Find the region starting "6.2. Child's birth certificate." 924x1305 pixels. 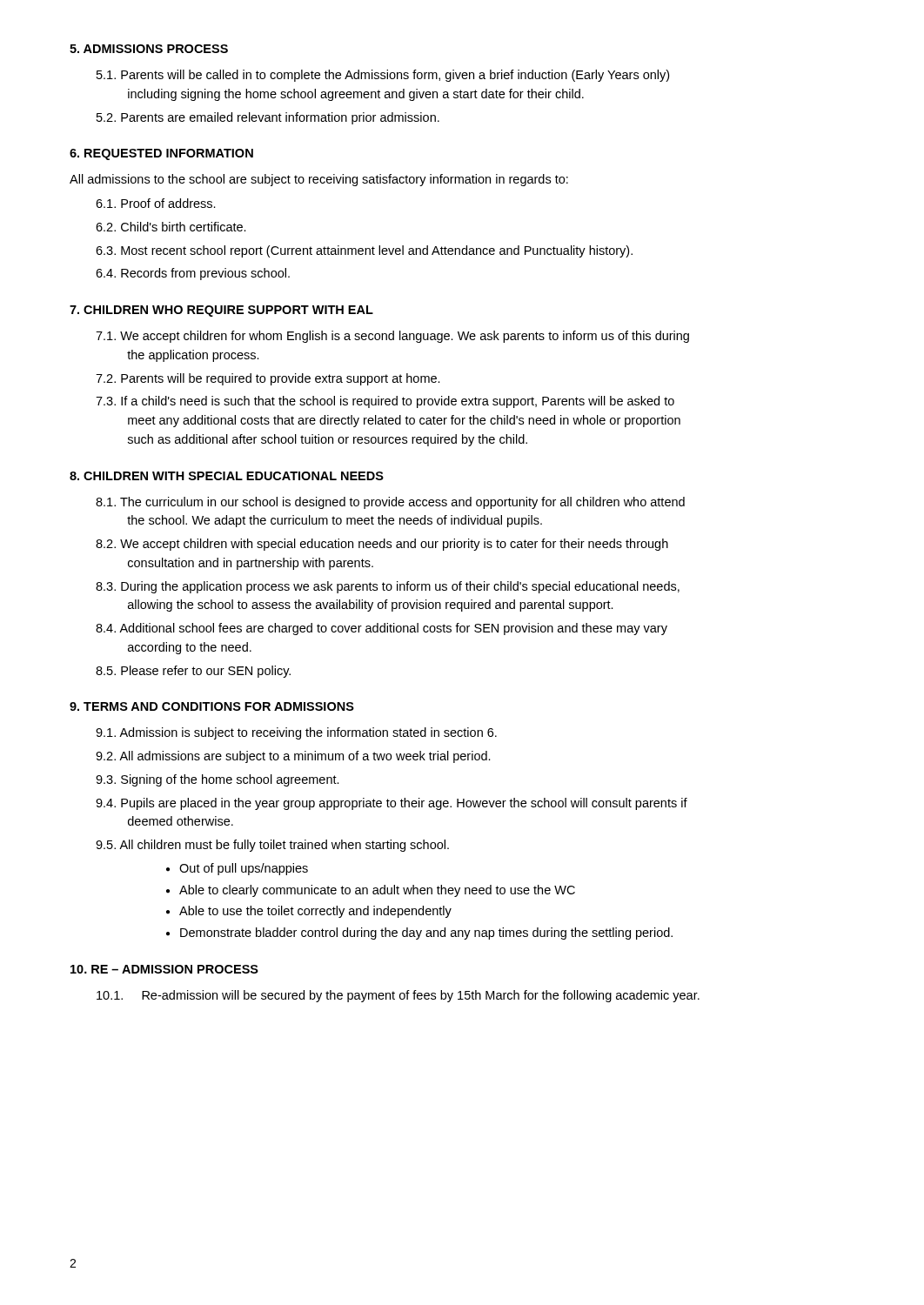[x=171, y=227]
